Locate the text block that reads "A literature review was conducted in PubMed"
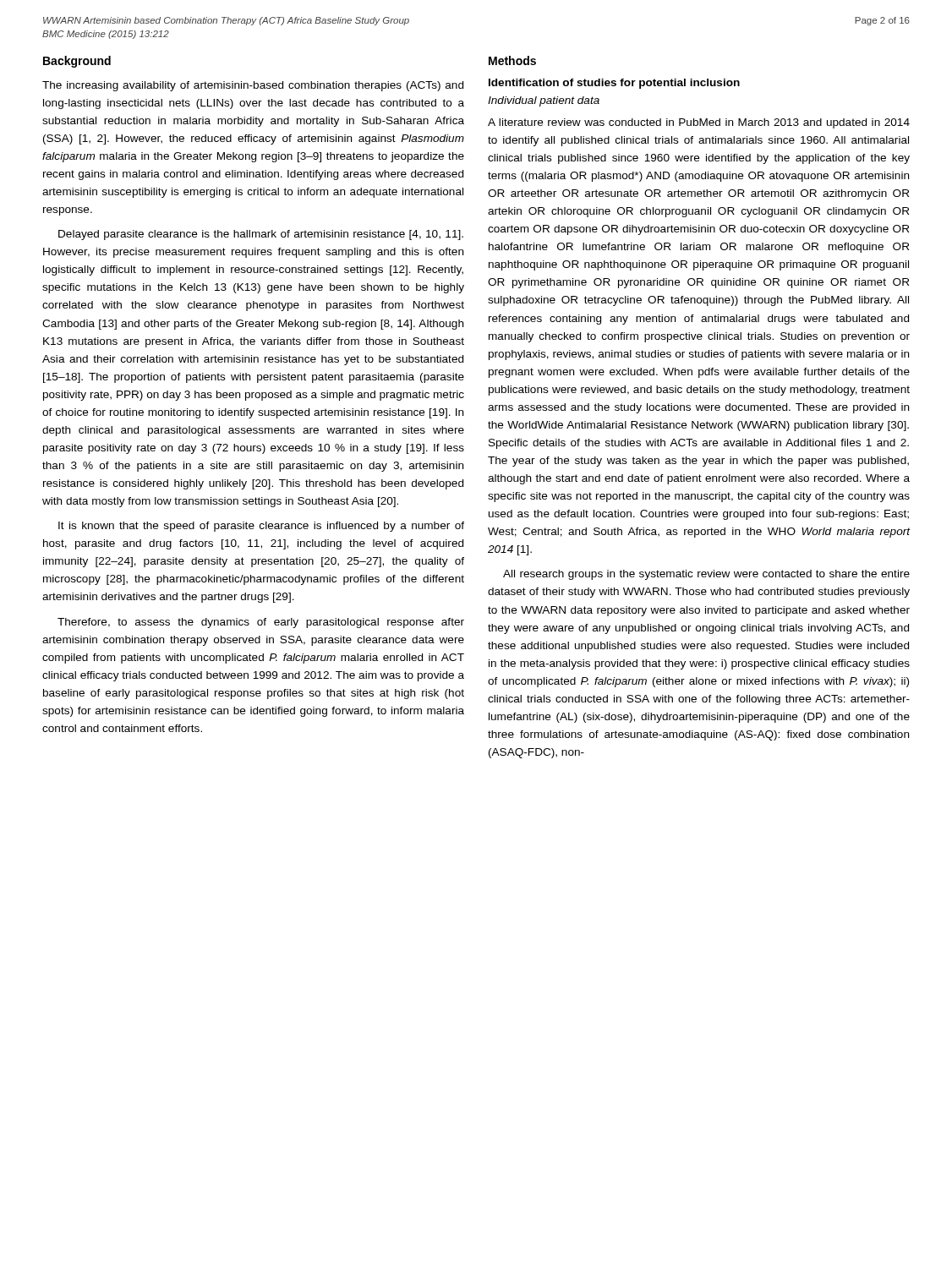The height and width of the screenshot is (1268, 952). pyautogui.click(x=699, y=336)
